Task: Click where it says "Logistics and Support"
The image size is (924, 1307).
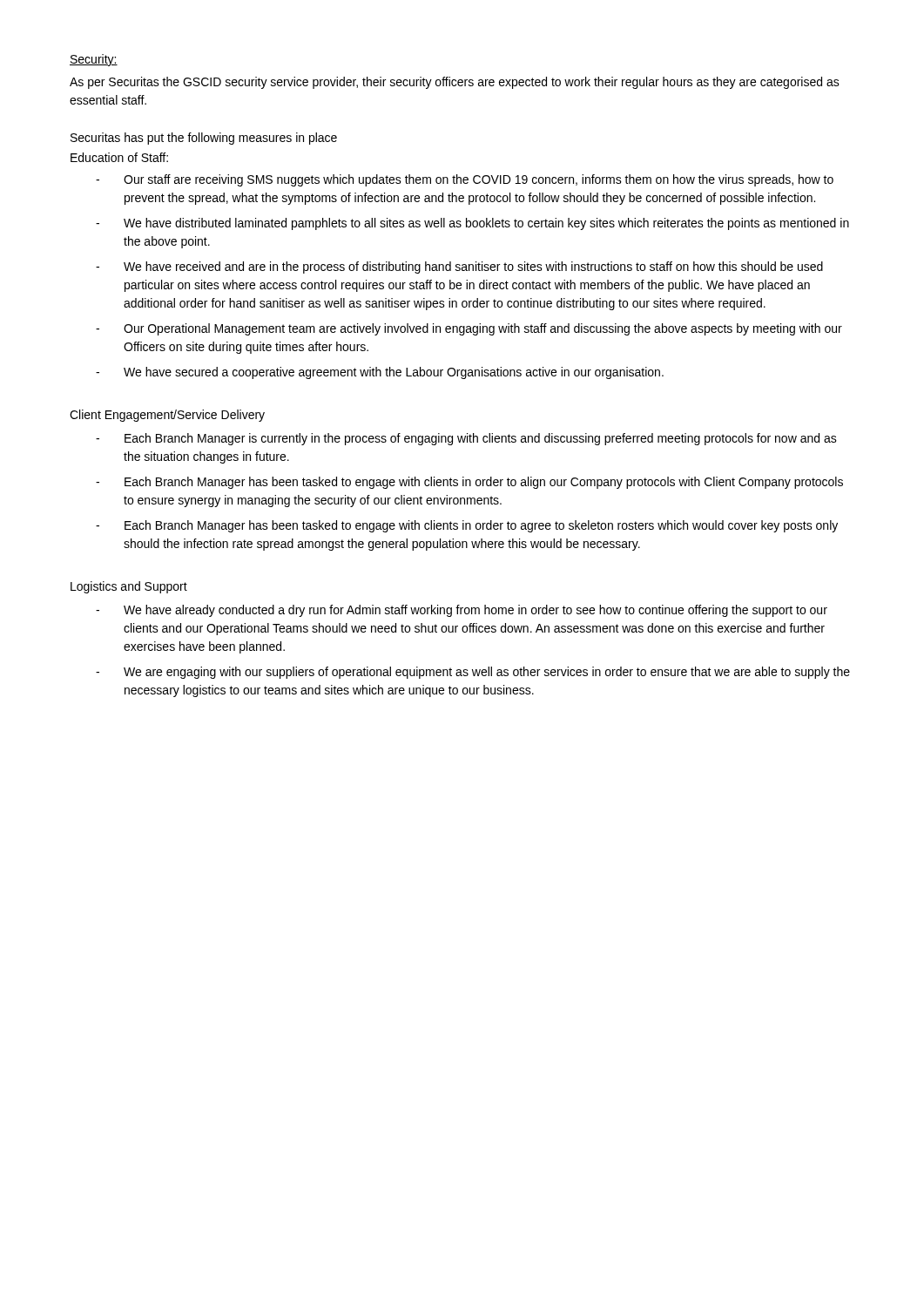Action: [x=128, y=586]
